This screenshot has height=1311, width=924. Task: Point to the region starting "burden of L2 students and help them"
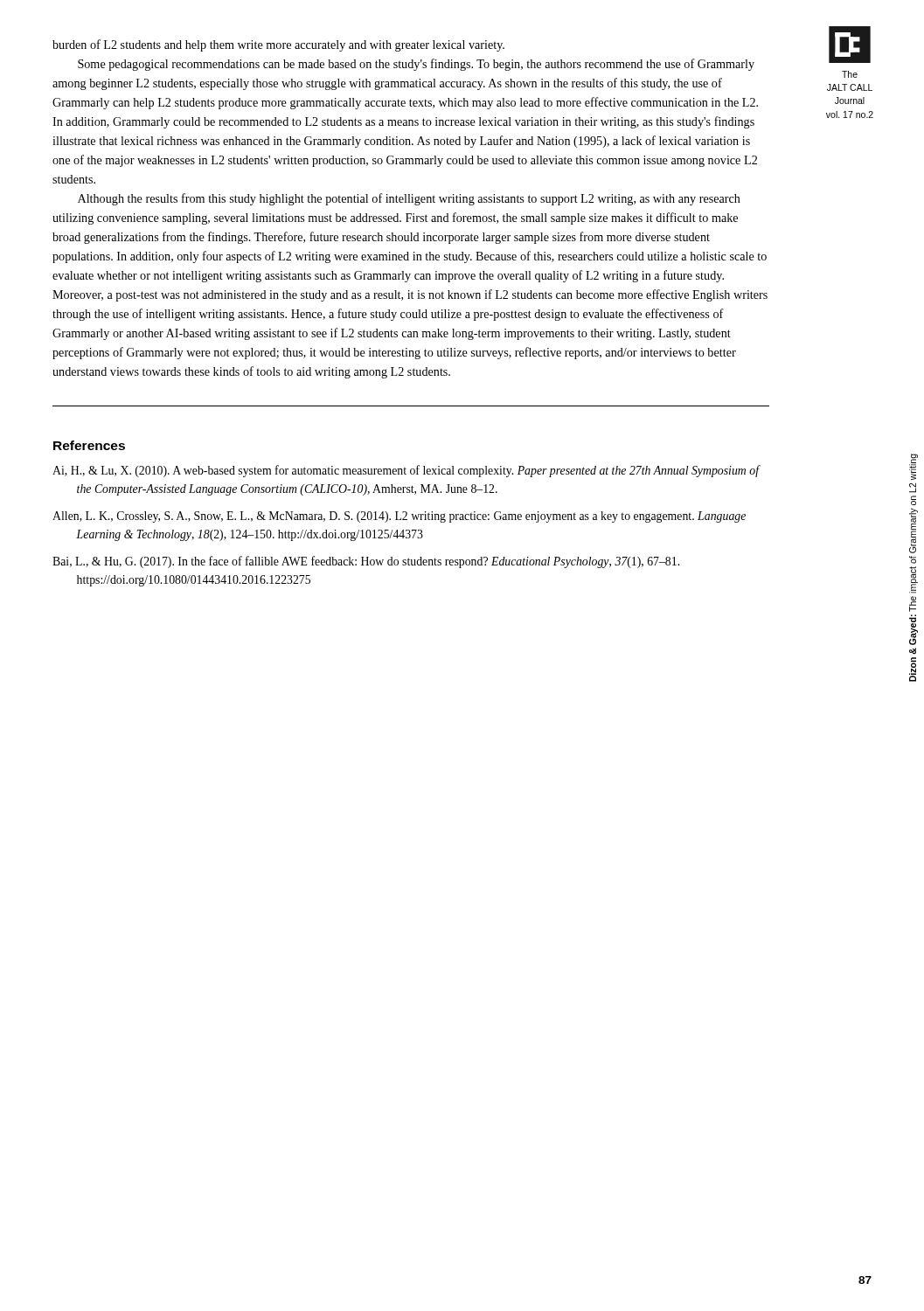tap(411, 208)
